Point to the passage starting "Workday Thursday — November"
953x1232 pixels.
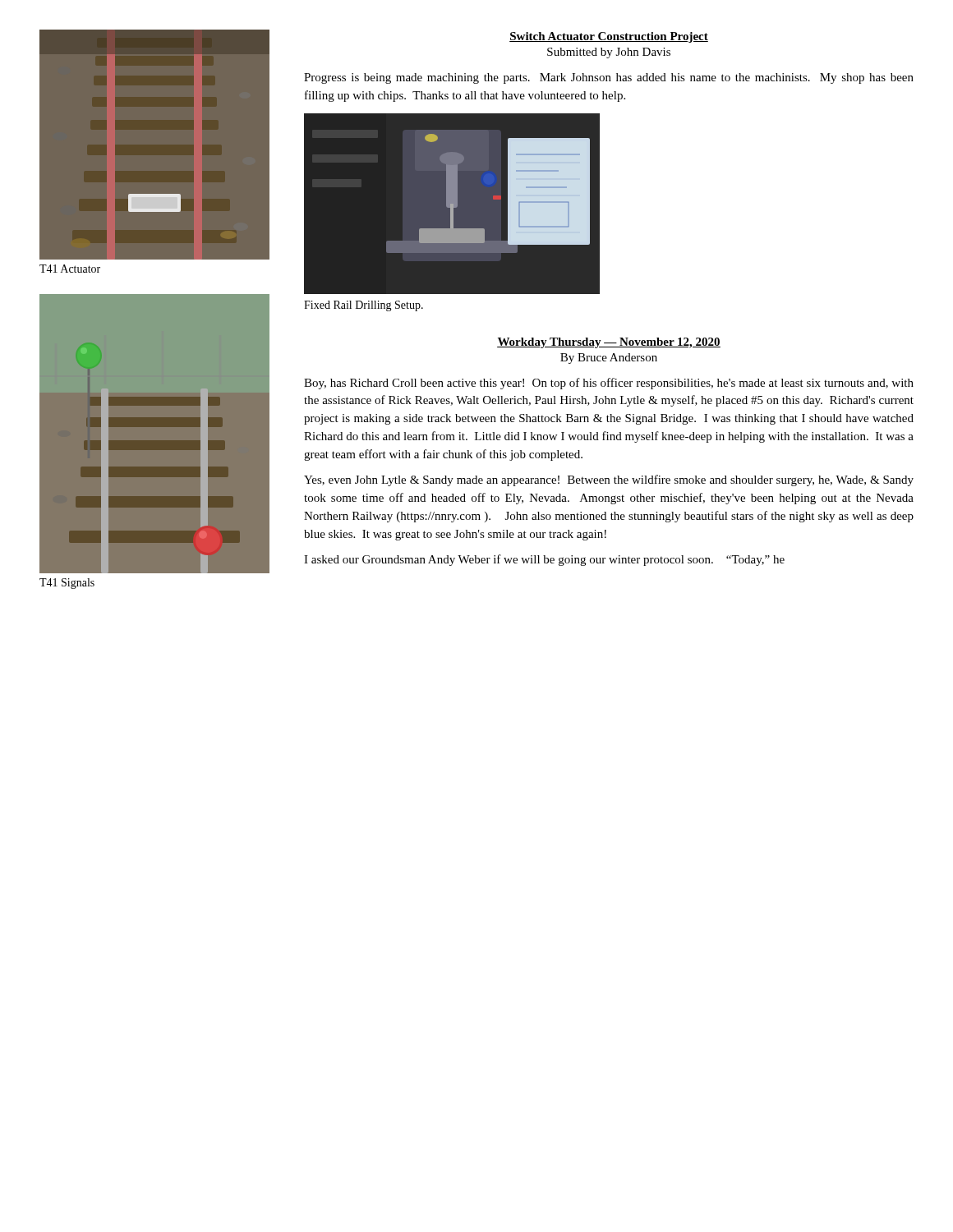(x=609, y=341)
